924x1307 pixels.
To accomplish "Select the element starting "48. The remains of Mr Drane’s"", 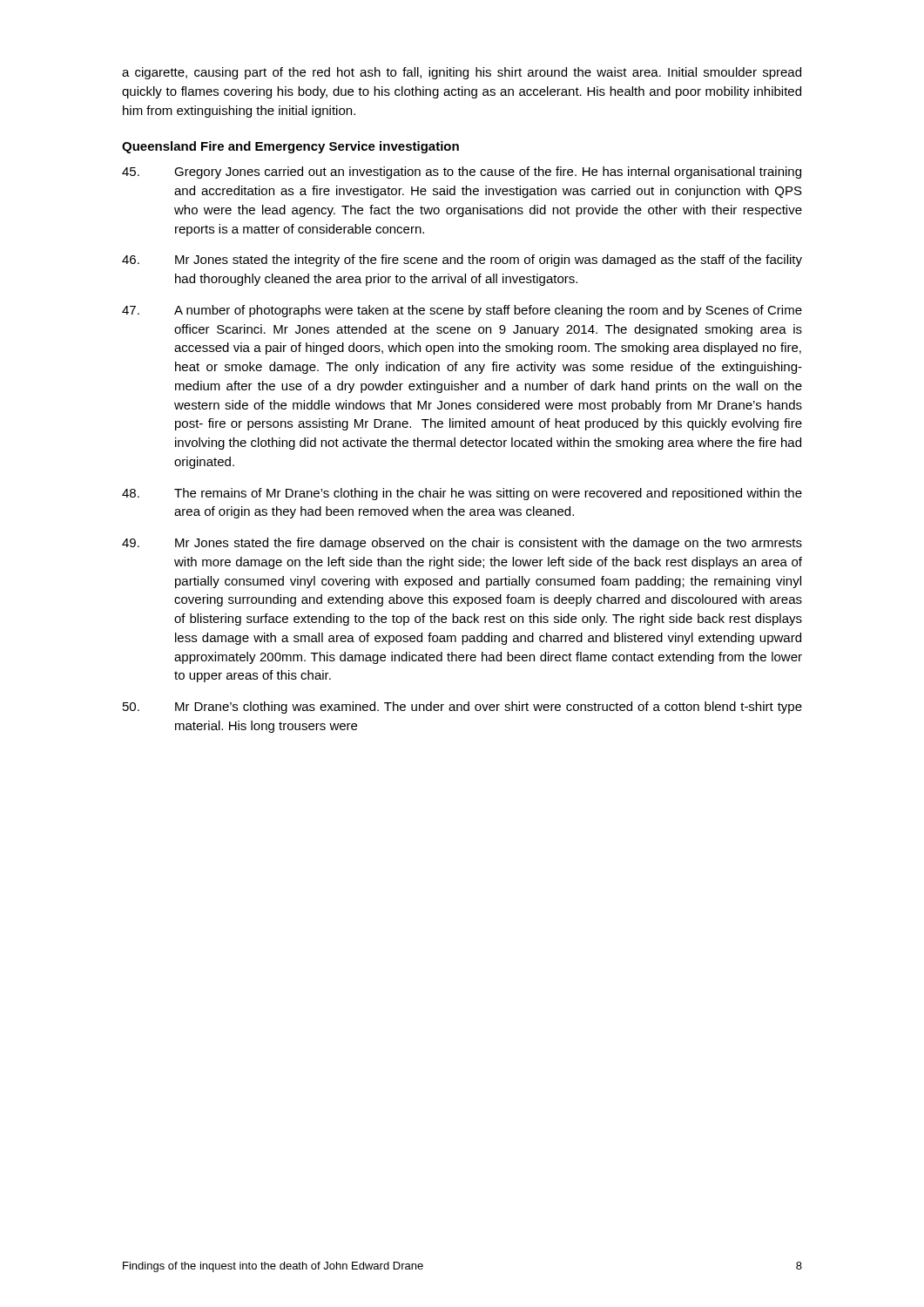I will tap(462, 502).
